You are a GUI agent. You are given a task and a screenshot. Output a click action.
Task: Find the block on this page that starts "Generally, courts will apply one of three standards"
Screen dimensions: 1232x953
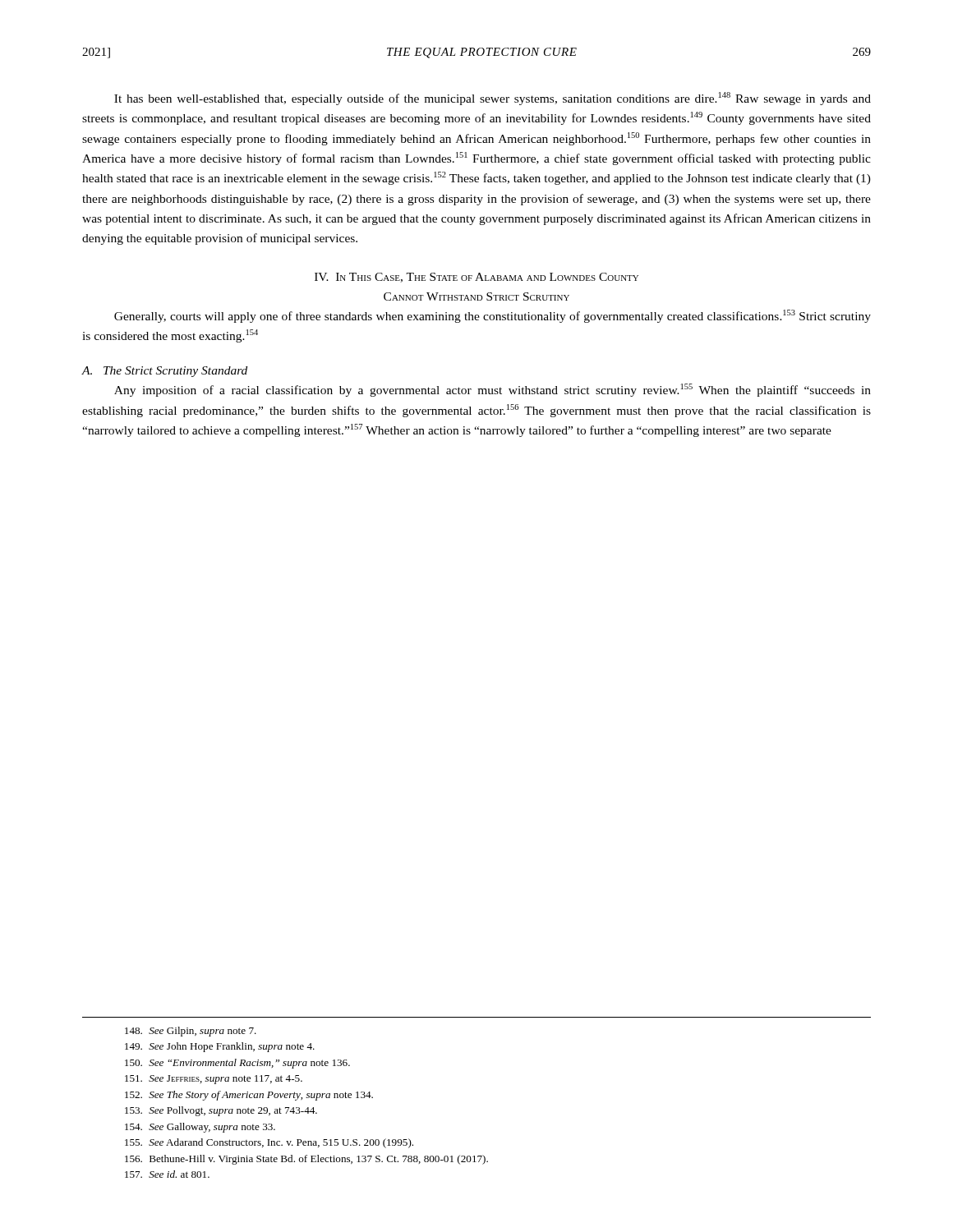click(476, 326)
